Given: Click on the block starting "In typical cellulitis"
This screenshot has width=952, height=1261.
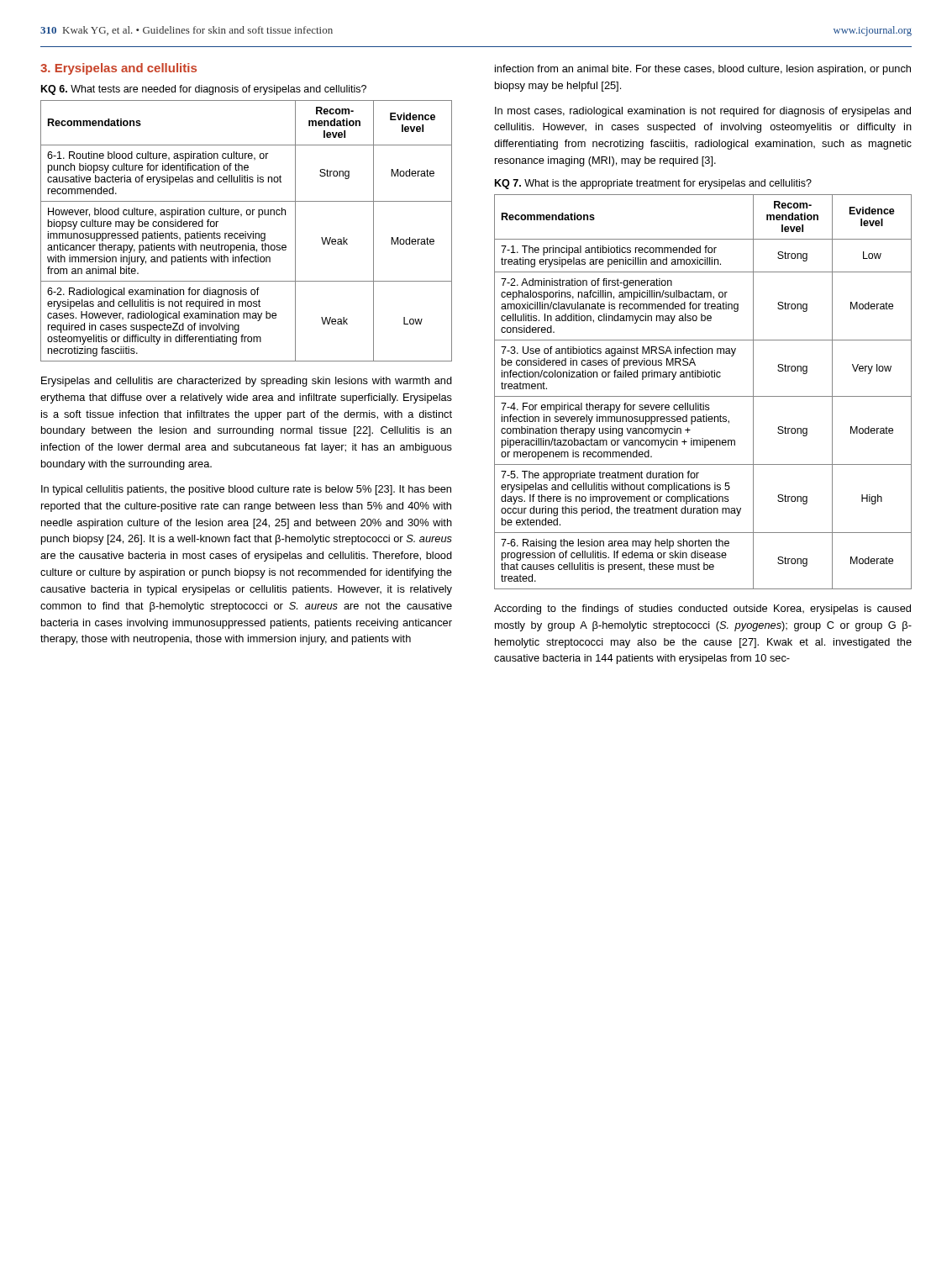Looking at the screenshot, I should pyautogui.click(x=246, y=564).
